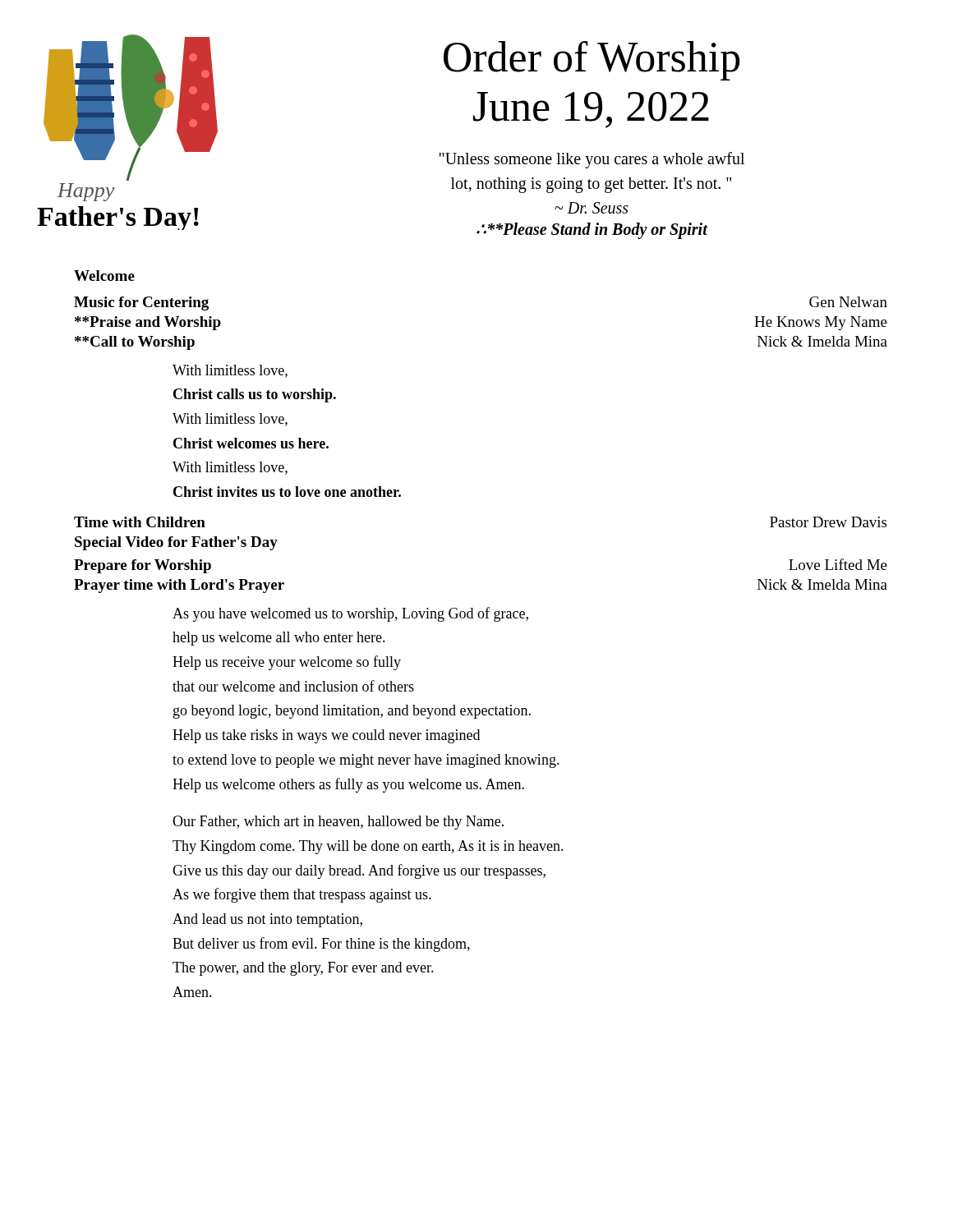Locate the text with the text "Music for Centering Gen Nelwan"
The image size is (953, 1232).
coord(135,303)
